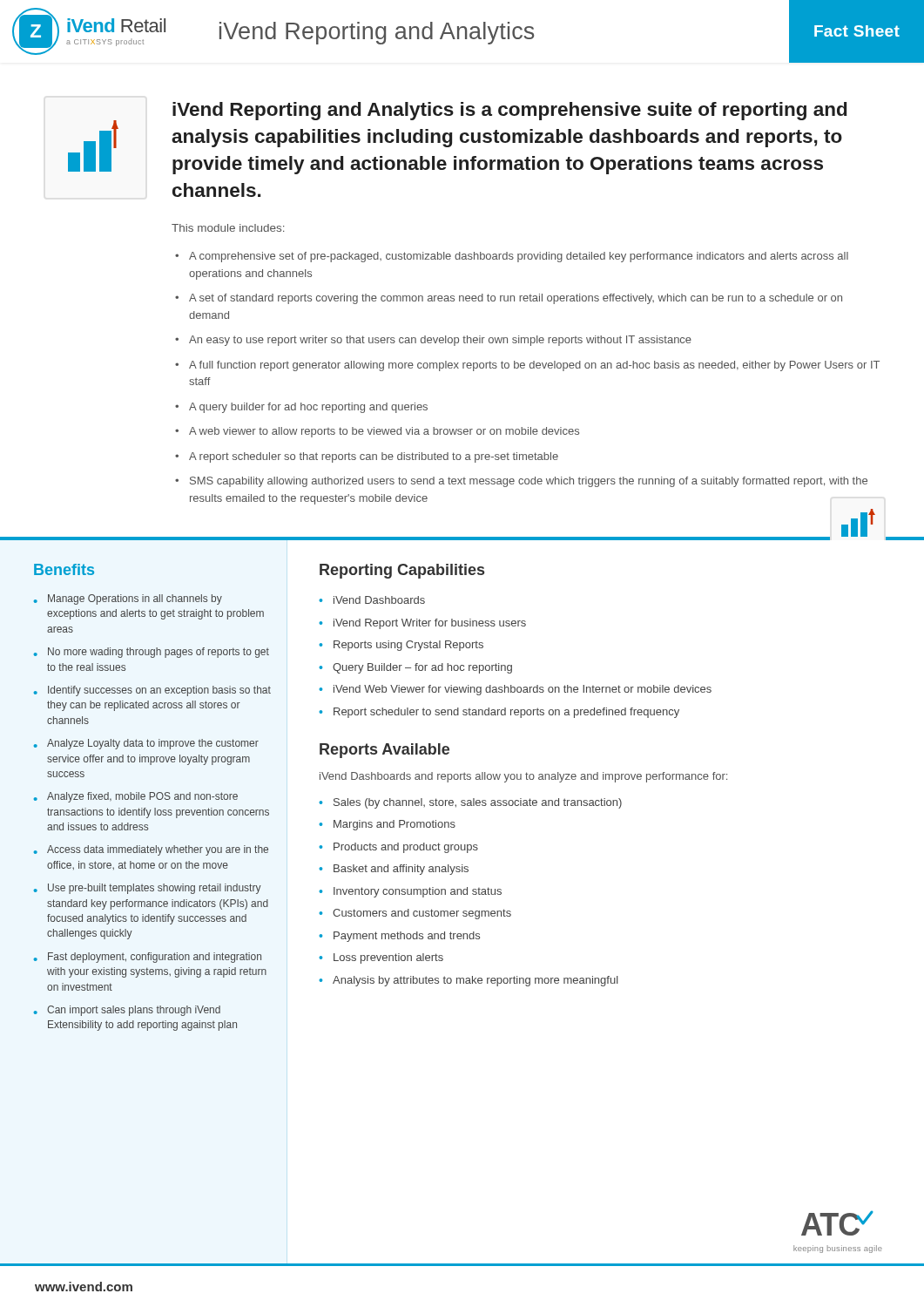Locate the block starting "•No more wading through"
924x1307 pixels.
[x=151, y=659]
